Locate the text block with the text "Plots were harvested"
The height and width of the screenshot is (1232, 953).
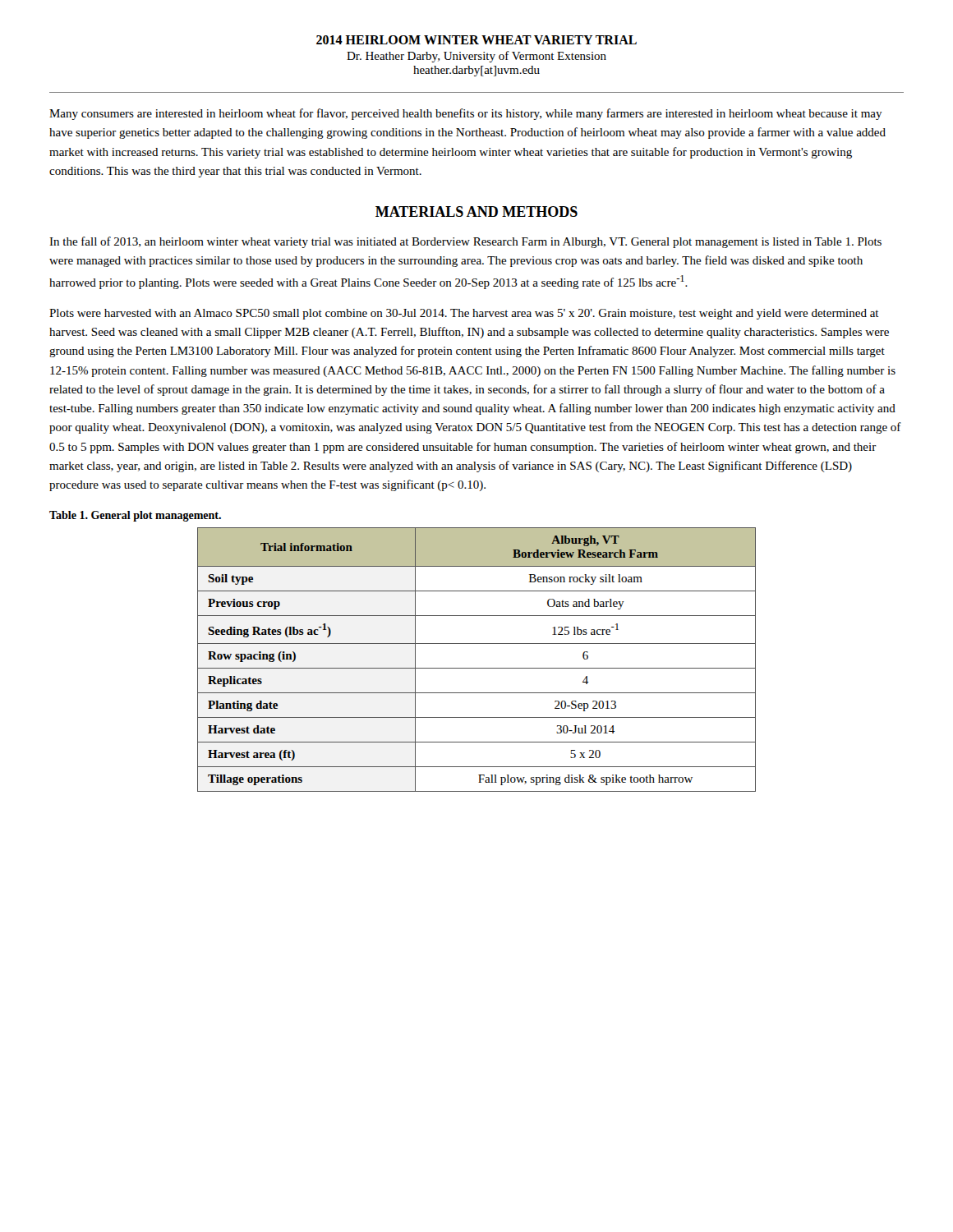475,399
